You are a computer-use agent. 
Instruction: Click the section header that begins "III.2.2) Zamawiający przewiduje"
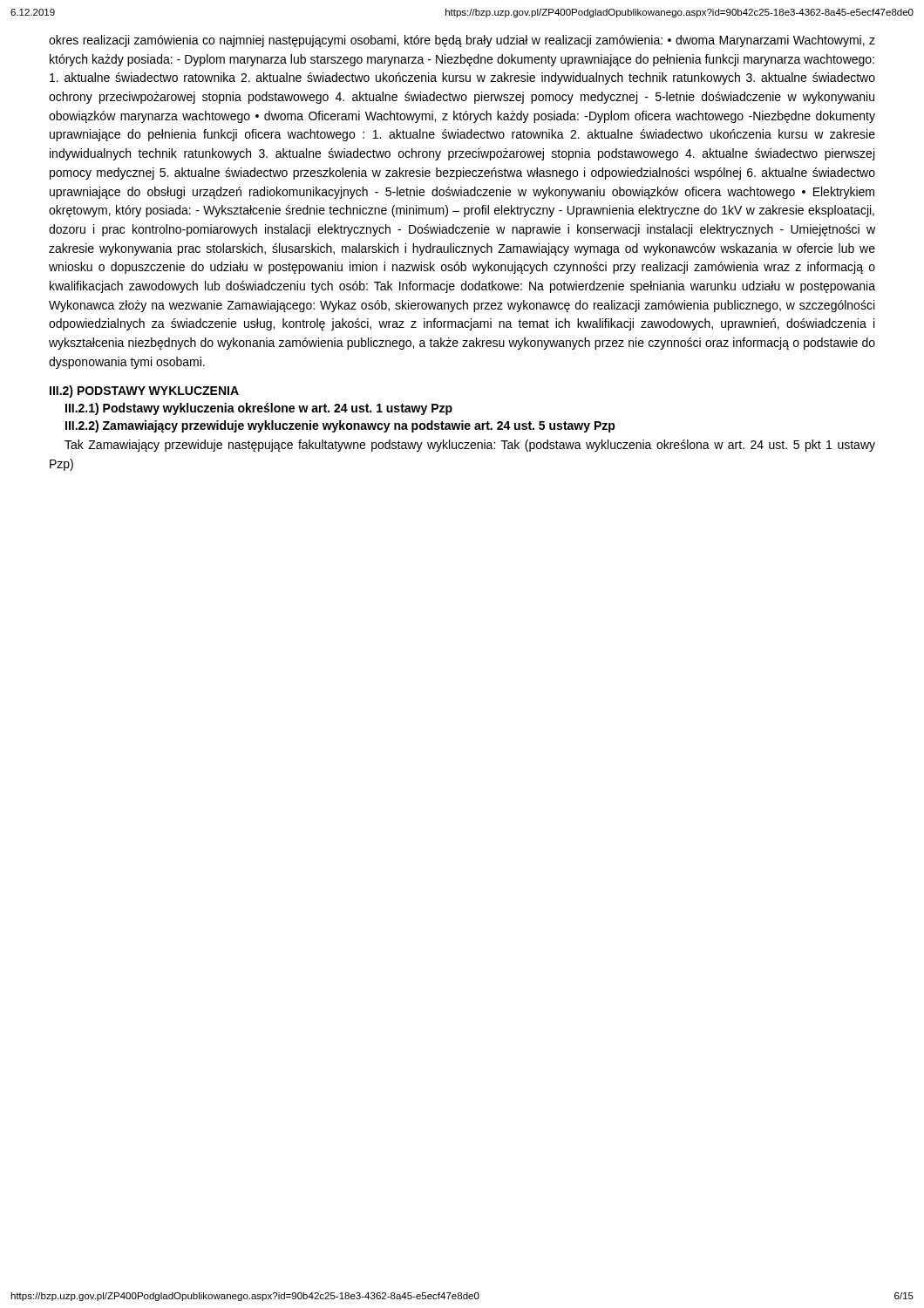(x=340, y=426)
